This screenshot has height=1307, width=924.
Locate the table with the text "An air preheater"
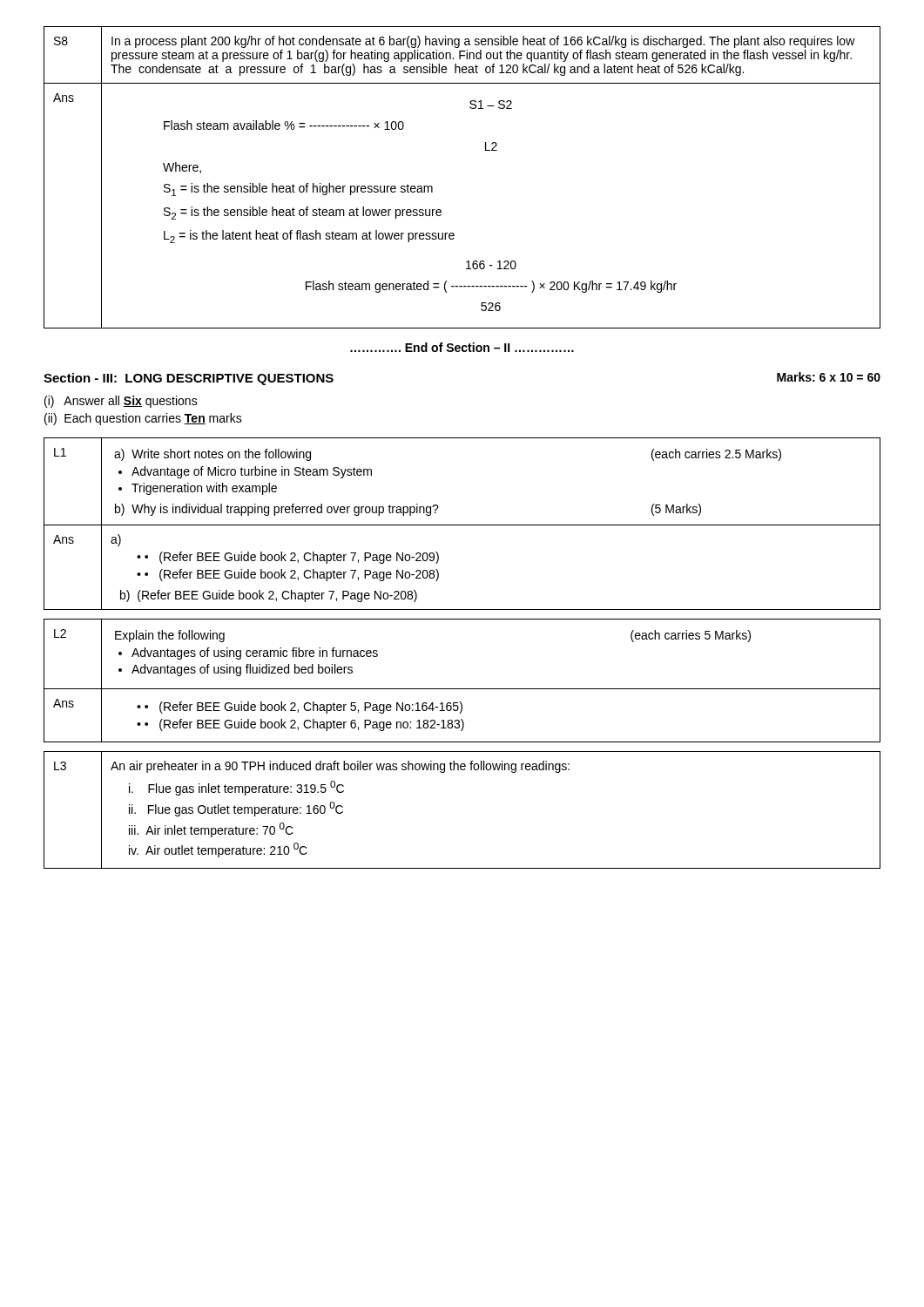(462, 810)
